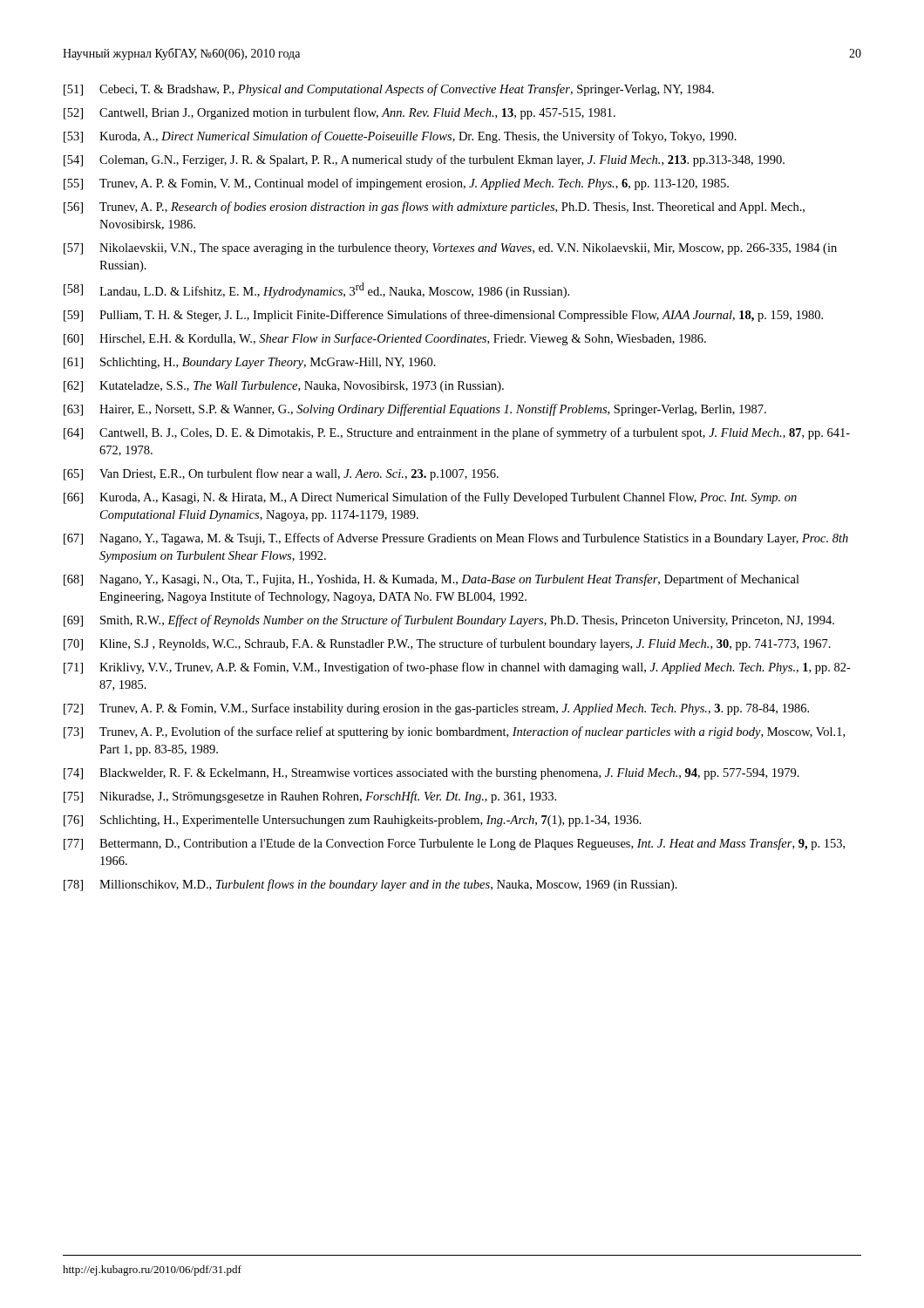Click on the text starting "[60] Hirschel, E.H. & Kordulla, W.,"

(462, 338)
